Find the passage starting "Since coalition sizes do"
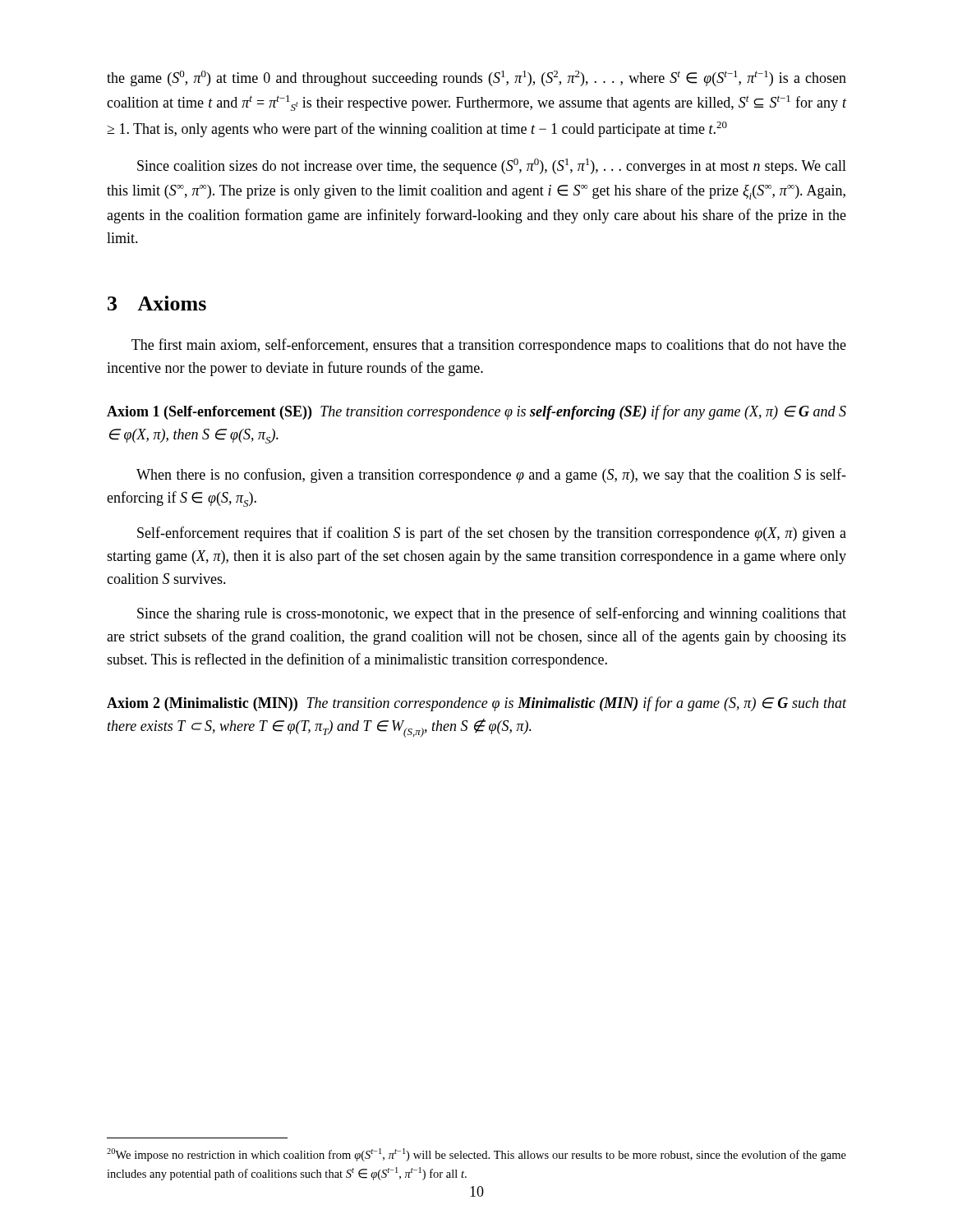 476,202
